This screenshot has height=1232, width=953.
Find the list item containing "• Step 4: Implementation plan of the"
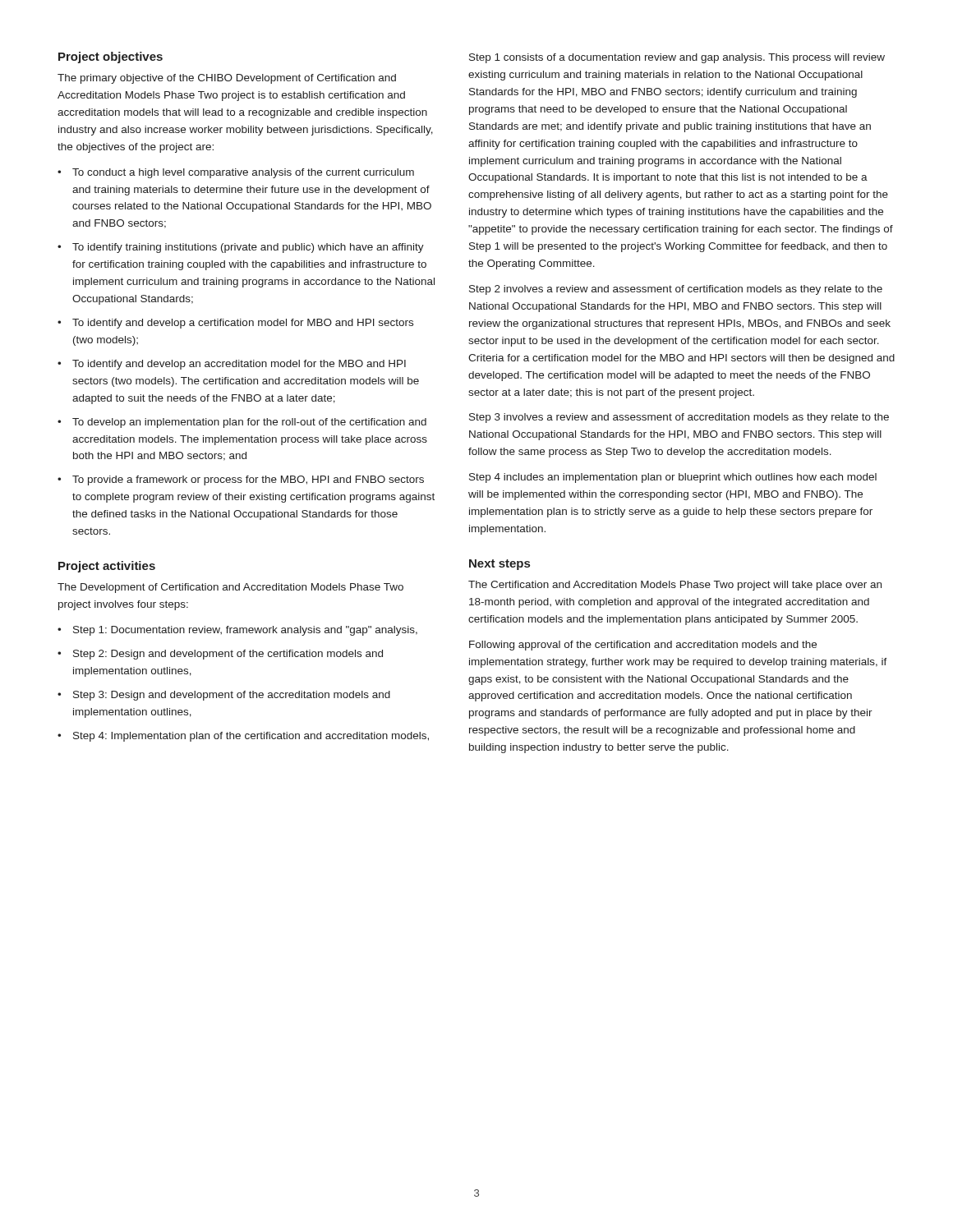pos(246,736)
